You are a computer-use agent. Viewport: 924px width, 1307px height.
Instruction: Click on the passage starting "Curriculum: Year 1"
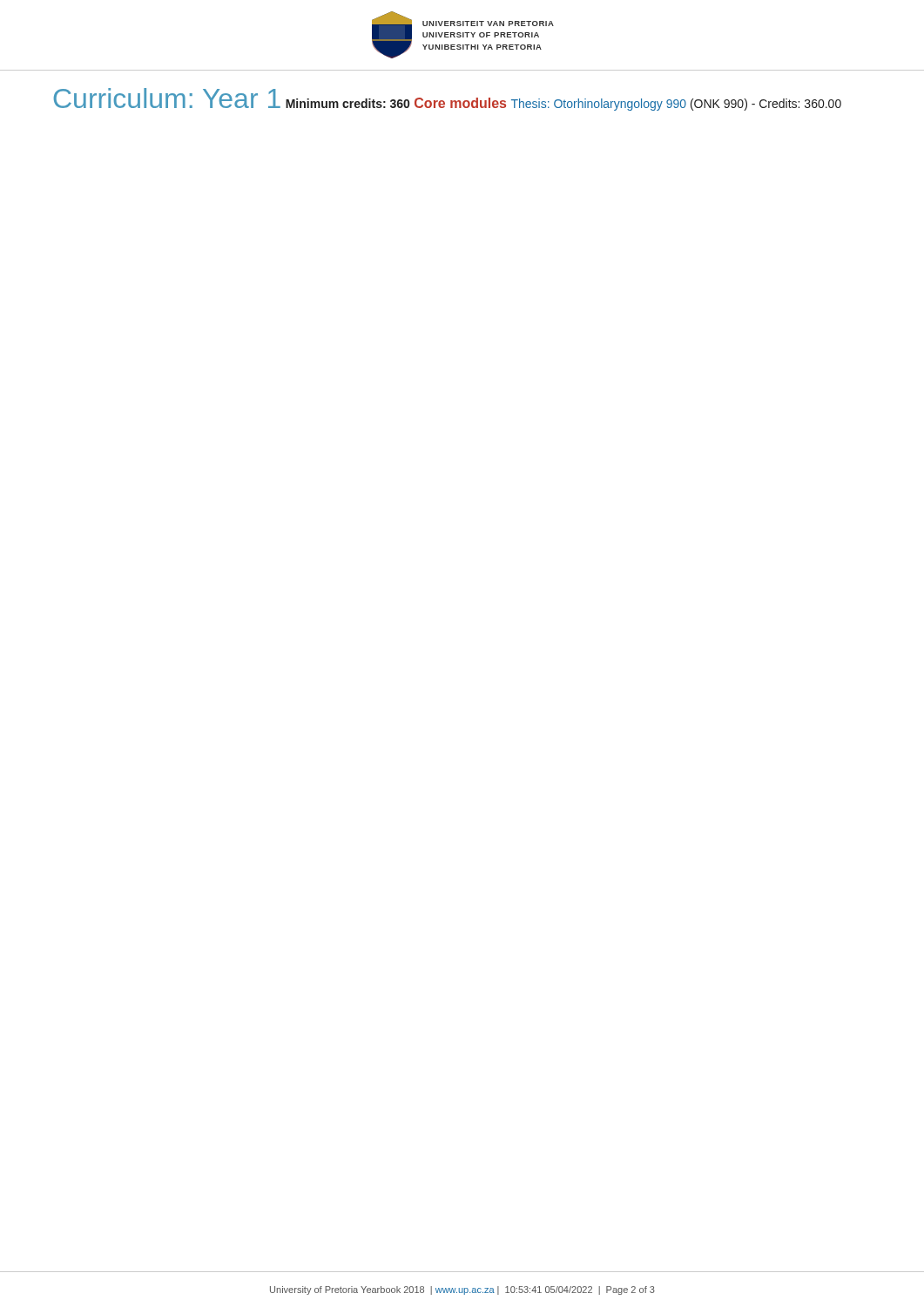pyautogui.click(x=167, y=99)
